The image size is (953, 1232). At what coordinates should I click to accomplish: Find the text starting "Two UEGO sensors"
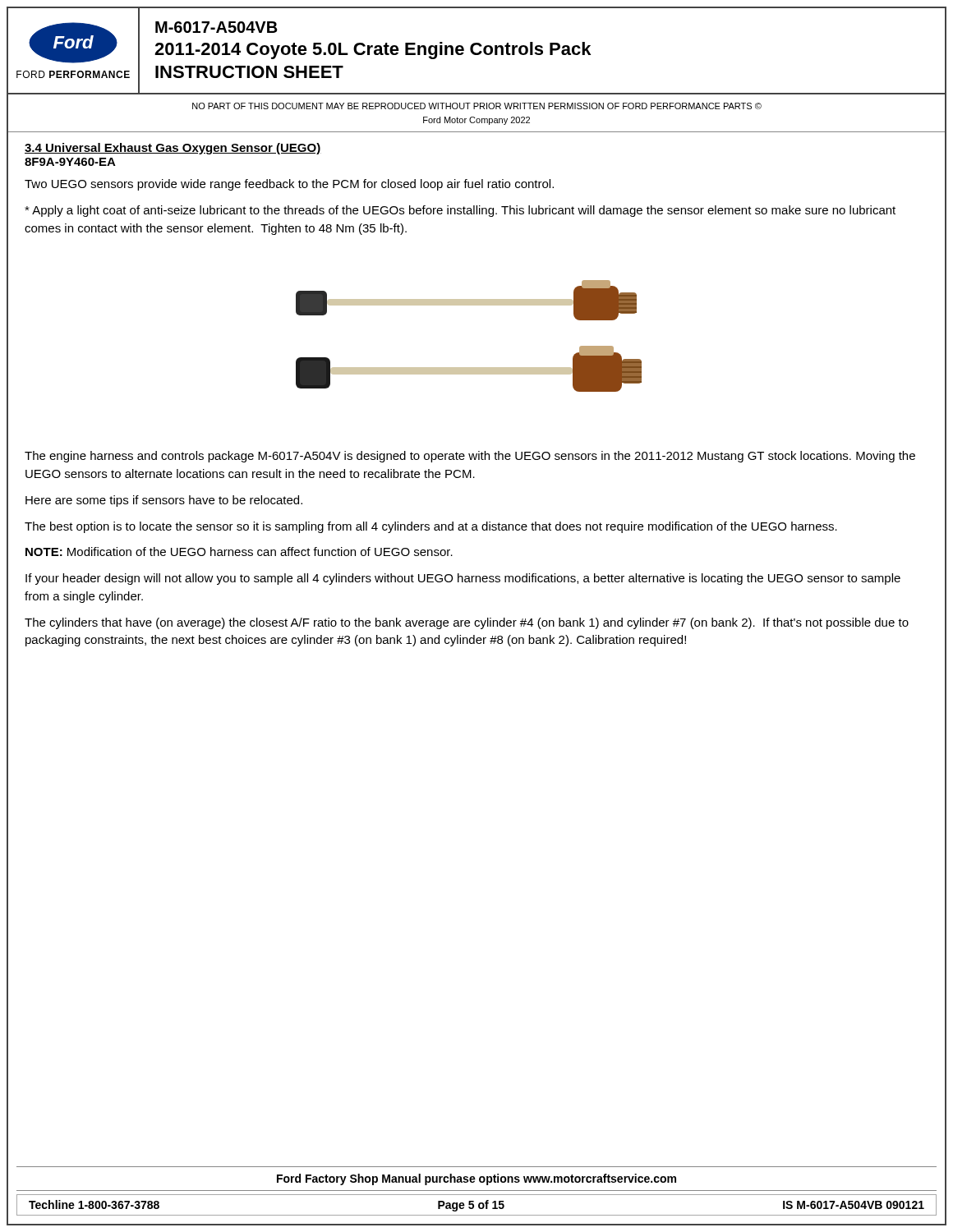tap(290, 184)
